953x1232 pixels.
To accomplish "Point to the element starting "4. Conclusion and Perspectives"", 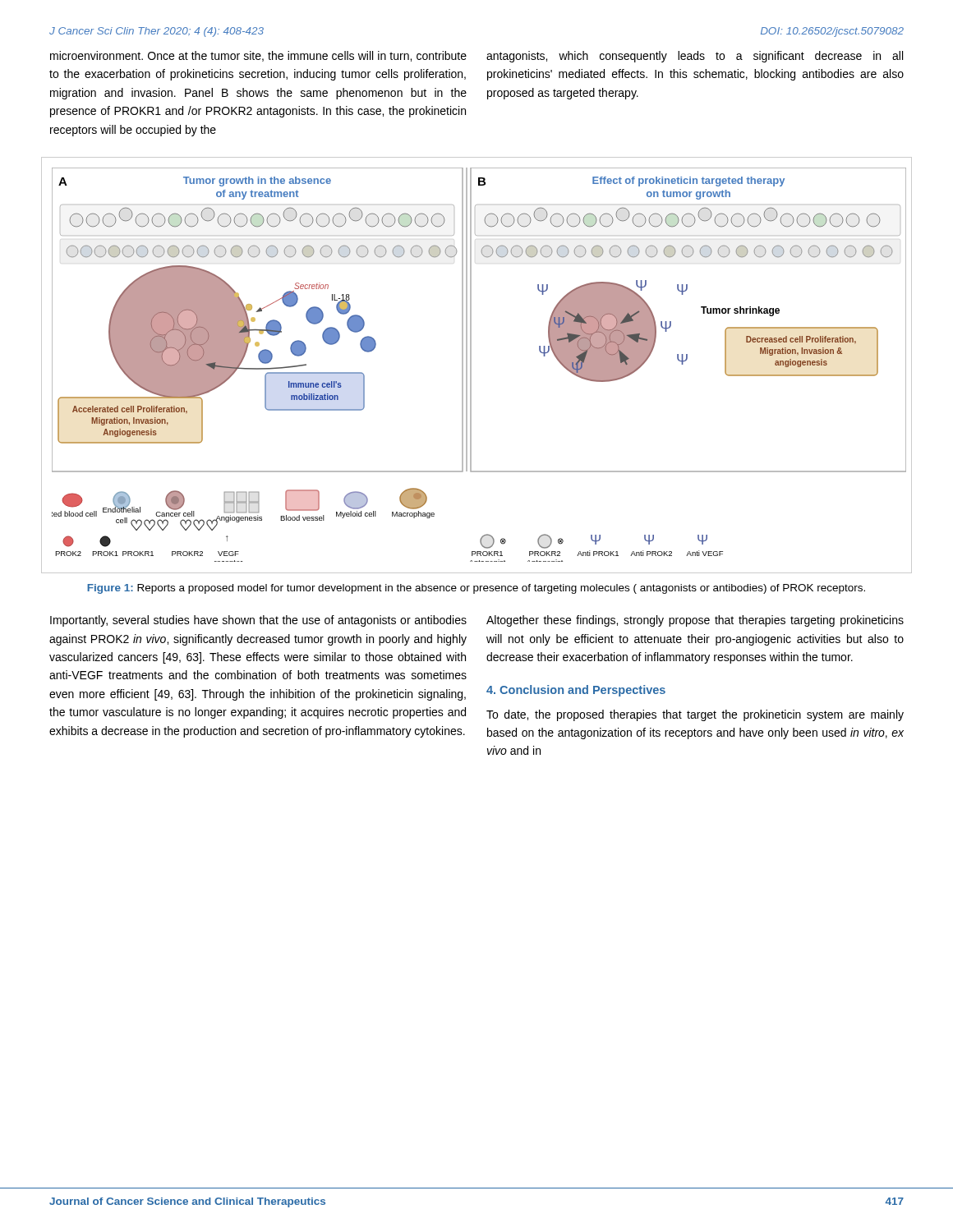I will 576,690.
